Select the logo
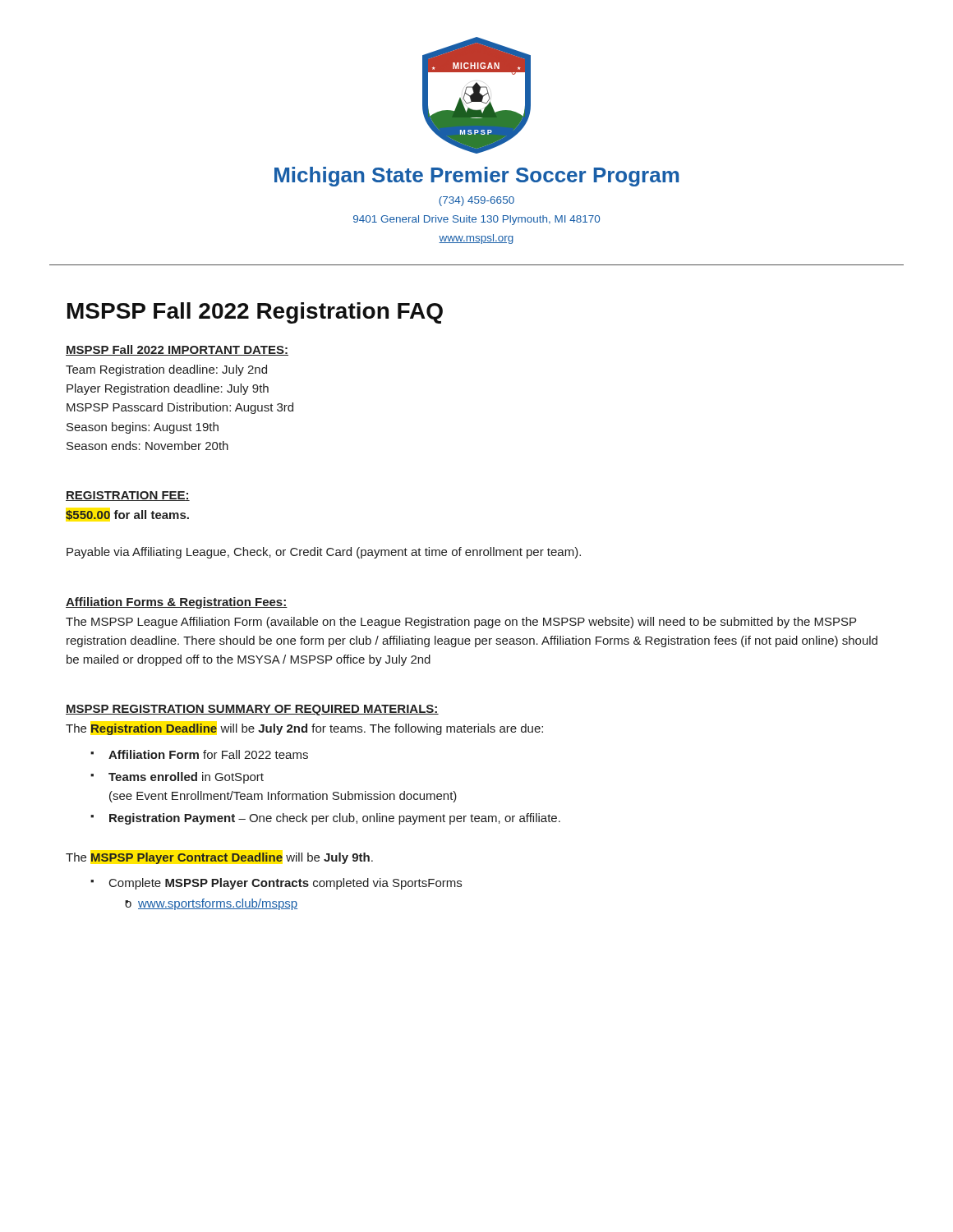953x1232 pixels. (476, 128)
